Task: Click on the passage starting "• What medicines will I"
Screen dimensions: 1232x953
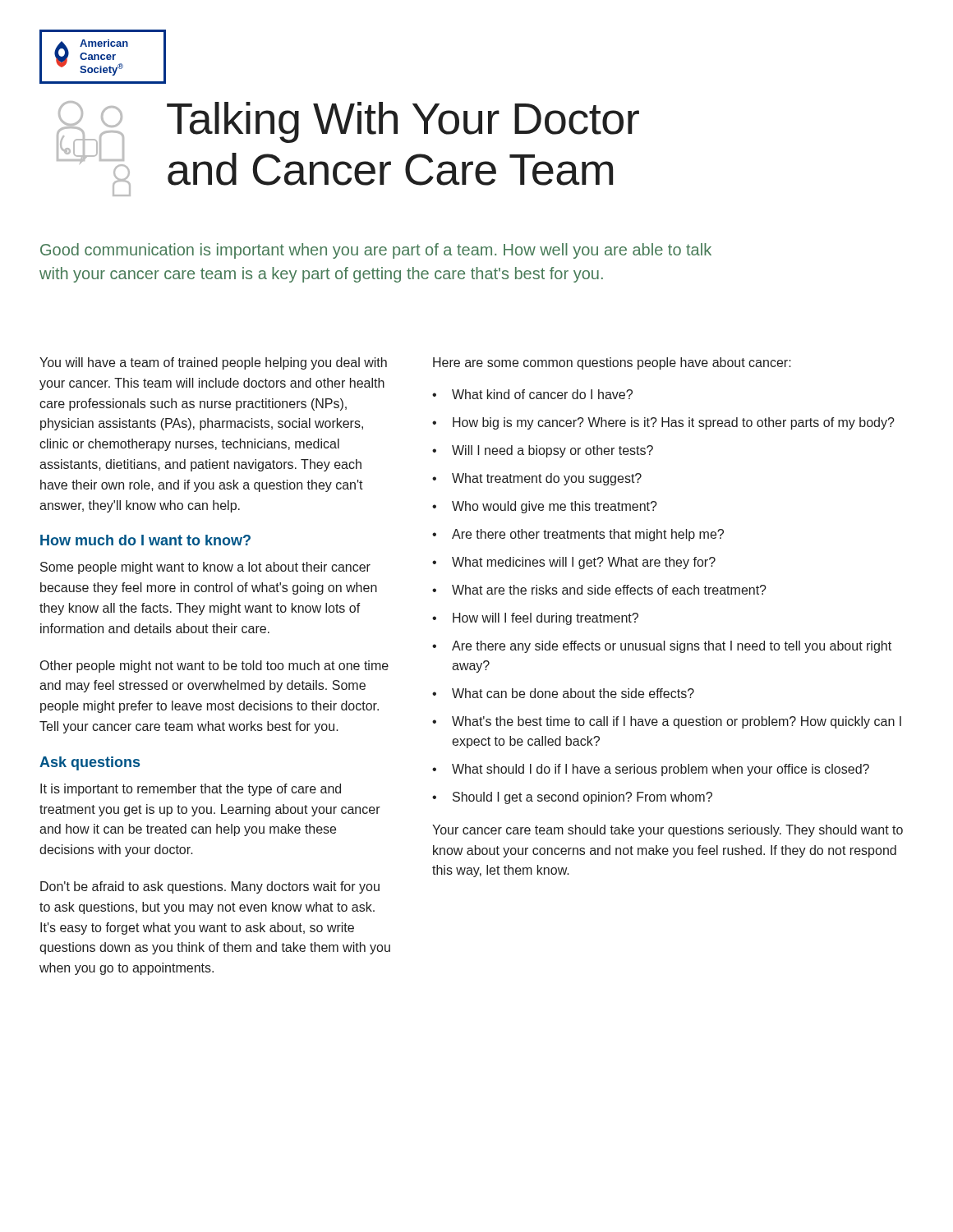Action: coord(574,562)
